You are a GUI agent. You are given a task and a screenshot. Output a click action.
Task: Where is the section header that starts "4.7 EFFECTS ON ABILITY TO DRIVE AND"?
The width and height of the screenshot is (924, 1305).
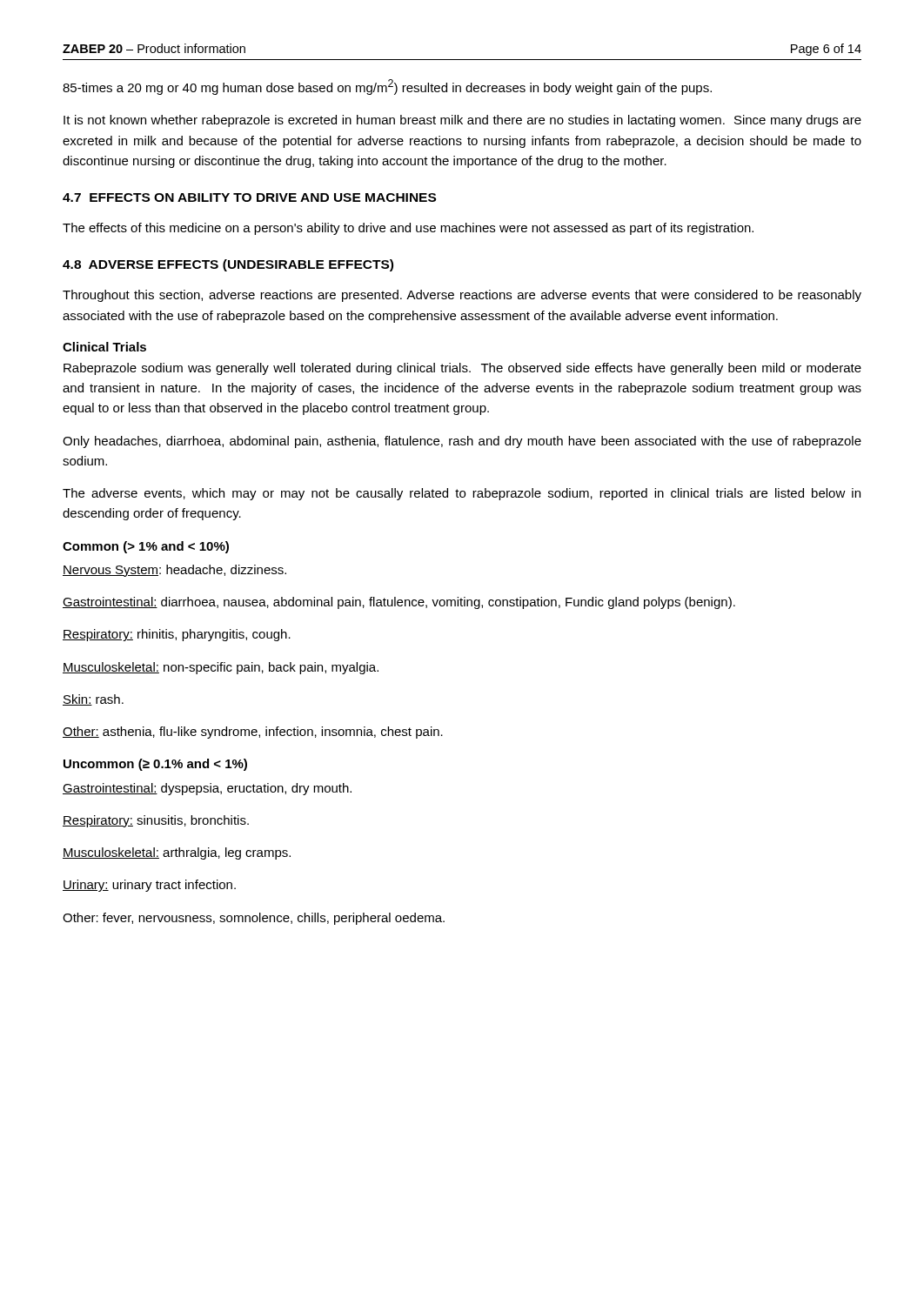pos(250,197)
